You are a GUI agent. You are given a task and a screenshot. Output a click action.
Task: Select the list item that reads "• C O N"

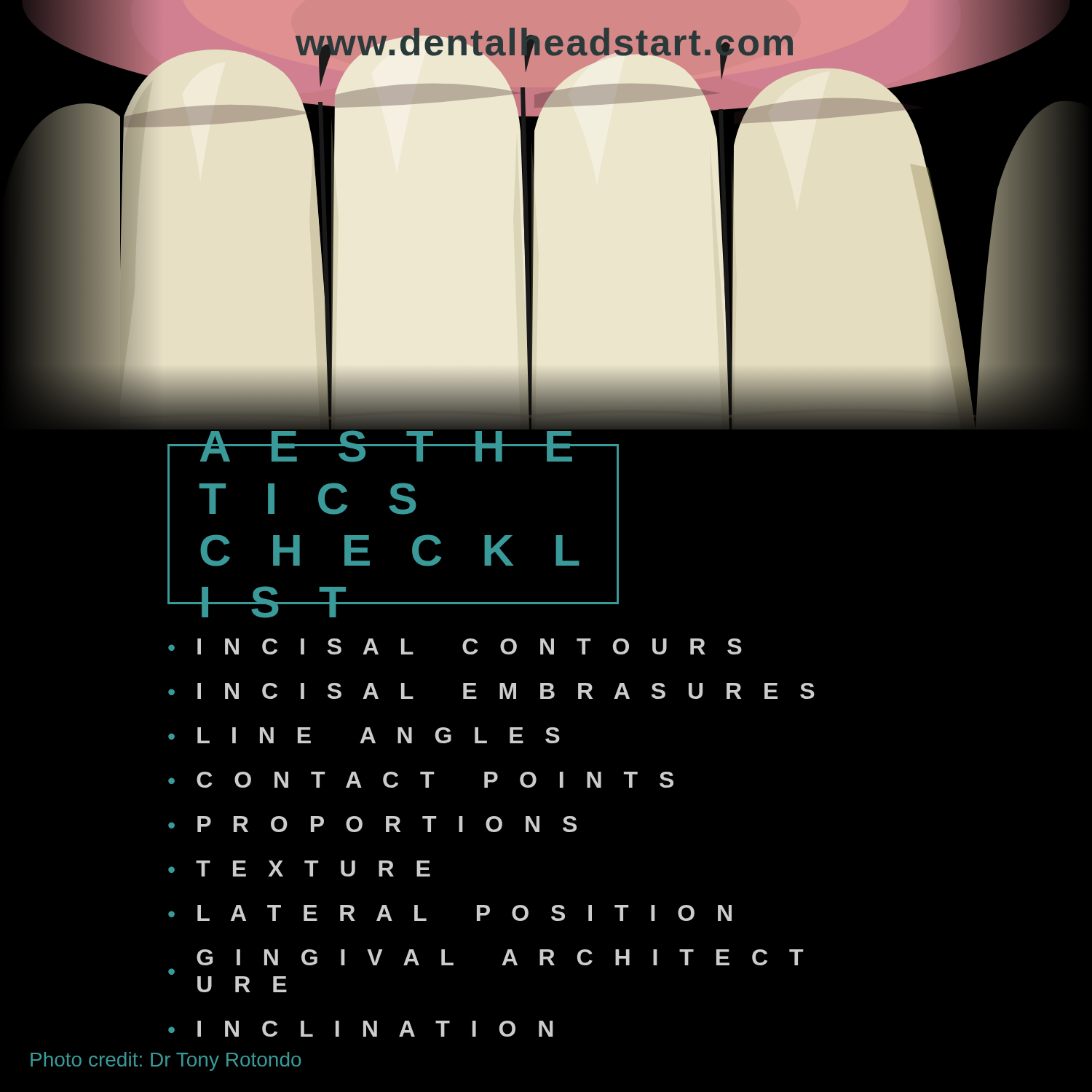[x=425, y=780]
